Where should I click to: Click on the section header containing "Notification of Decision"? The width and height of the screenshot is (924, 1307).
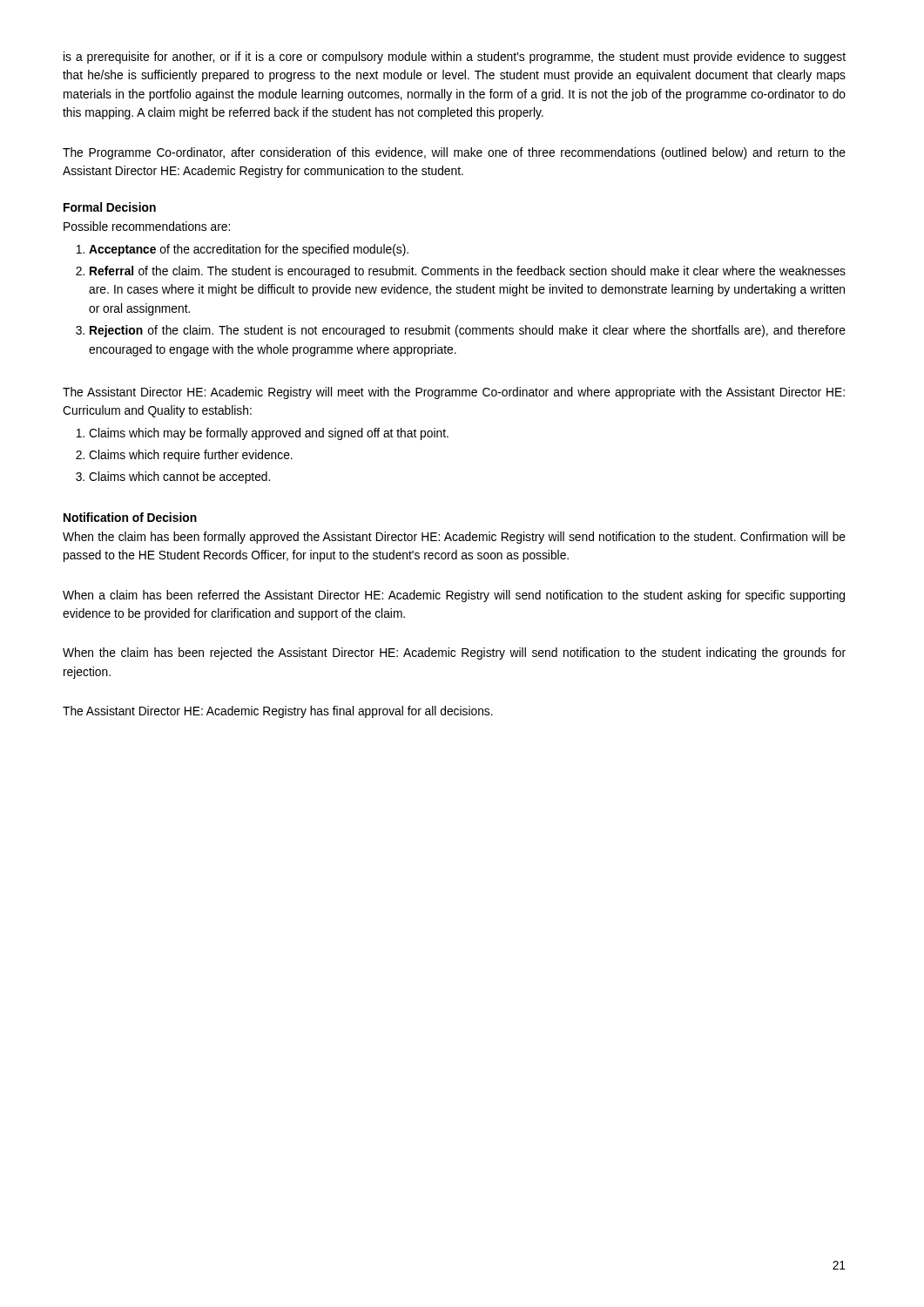tap(130, 518)
